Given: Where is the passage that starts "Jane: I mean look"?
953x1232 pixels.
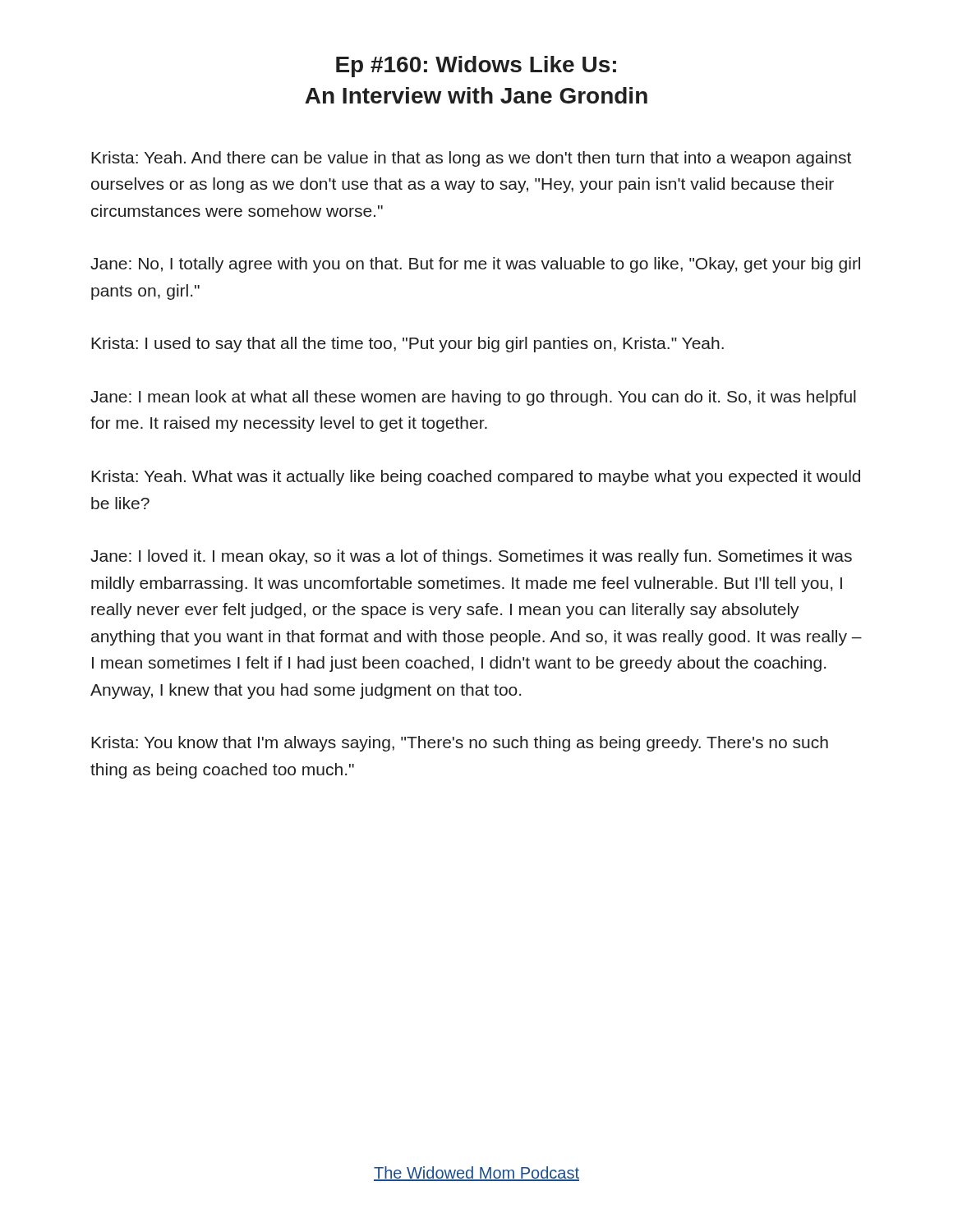Looking at the screenshot, I should point(473,410).
